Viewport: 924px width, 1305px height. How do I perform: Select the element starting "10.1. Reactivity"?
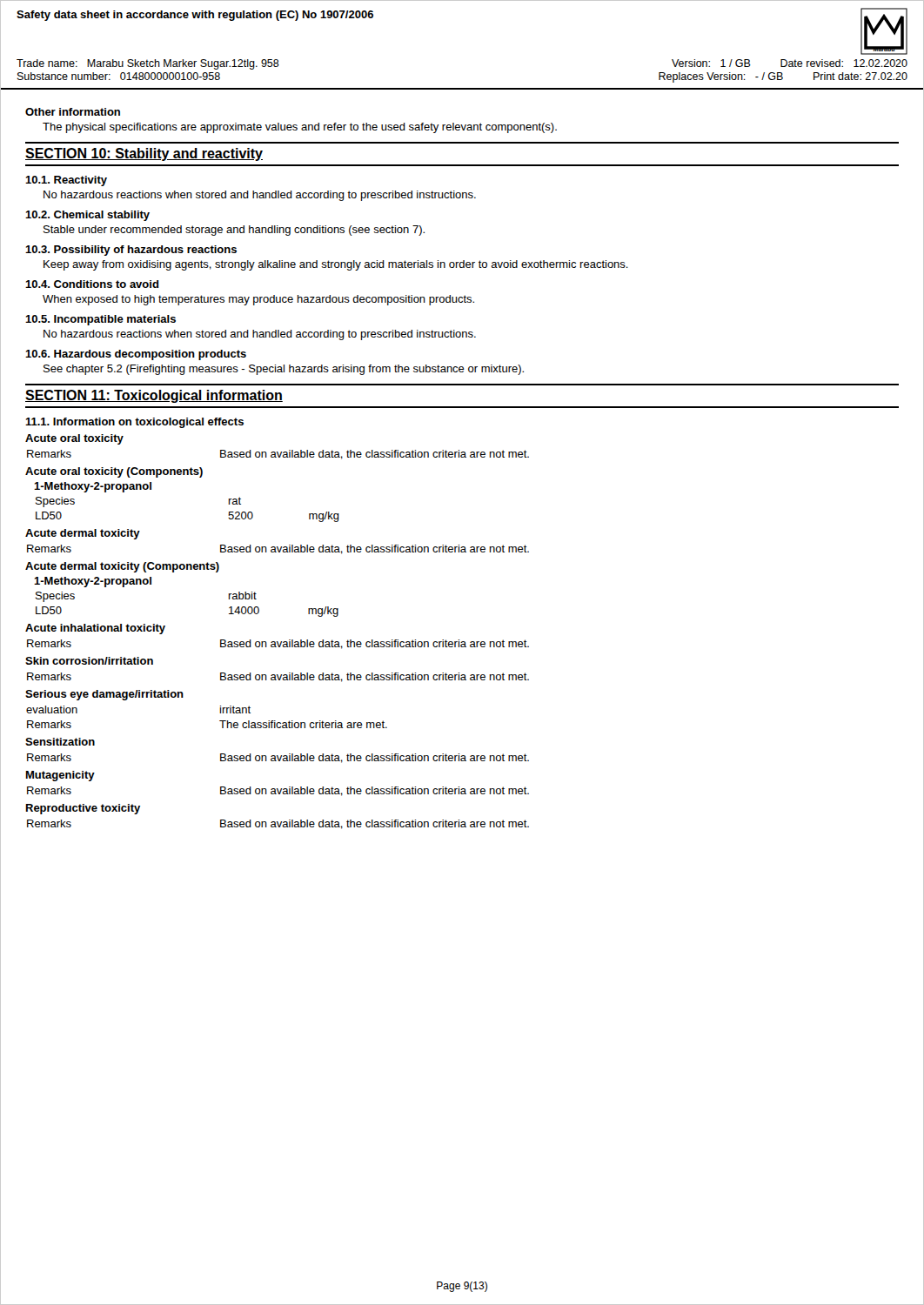66,180
